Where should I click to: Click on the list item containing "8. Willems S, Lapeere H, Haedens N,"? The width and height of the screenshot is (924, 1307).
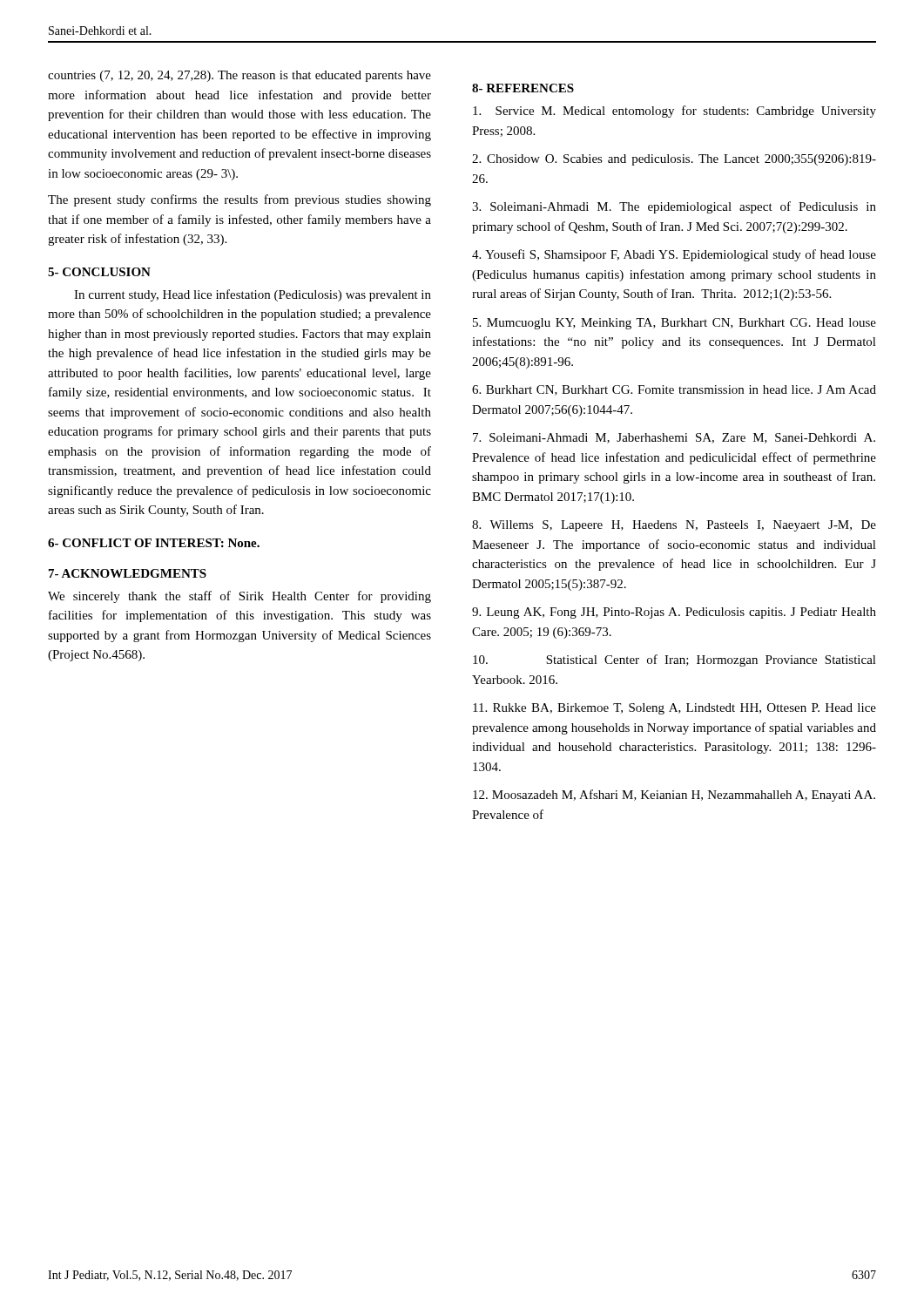(x=674, y=554)
